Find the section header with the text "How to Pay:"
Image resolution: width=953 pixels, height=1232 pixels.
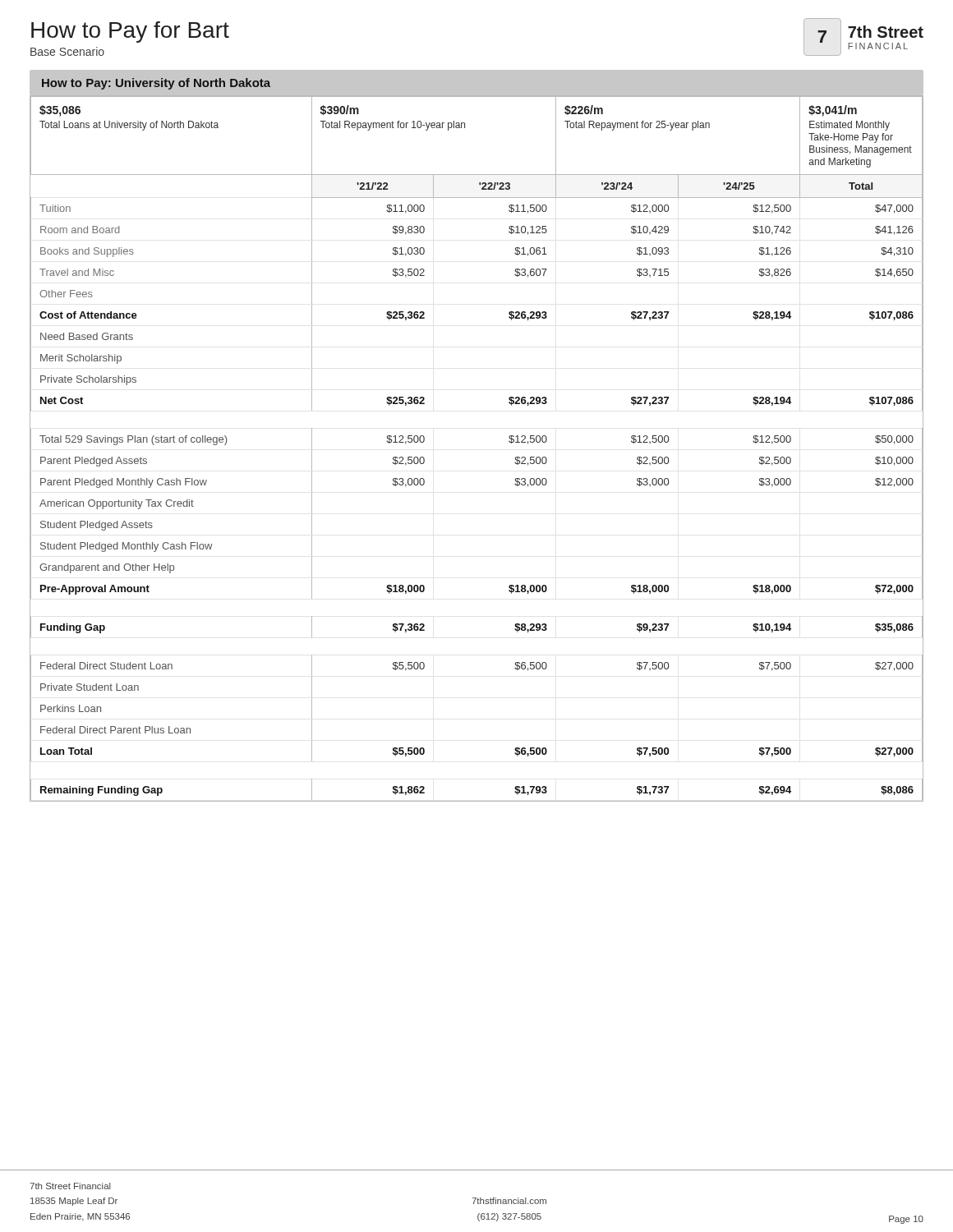tap(156, 82)
